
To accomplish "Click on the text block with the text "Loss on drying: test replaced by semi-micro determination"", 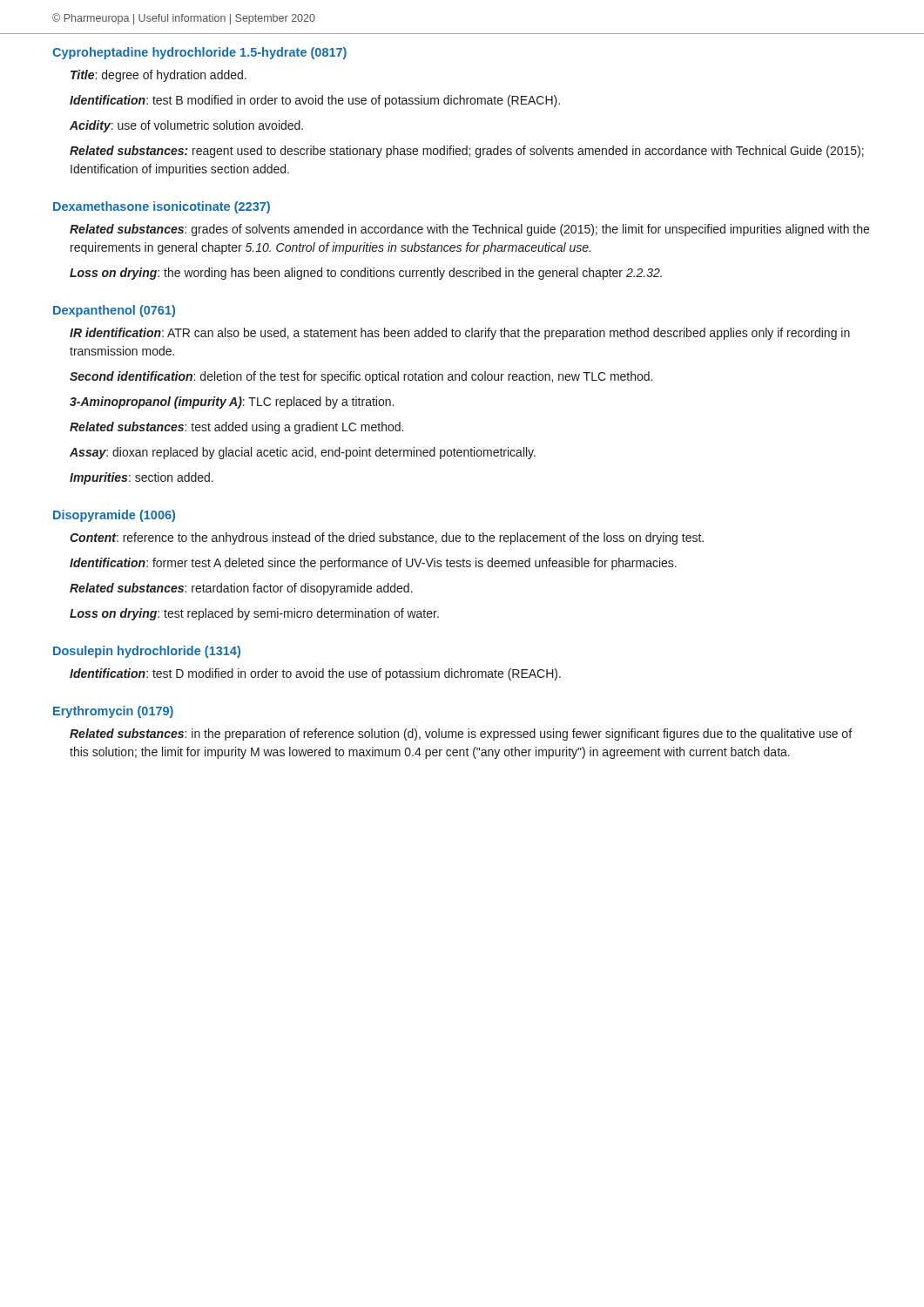I will [x=255, y=613].
